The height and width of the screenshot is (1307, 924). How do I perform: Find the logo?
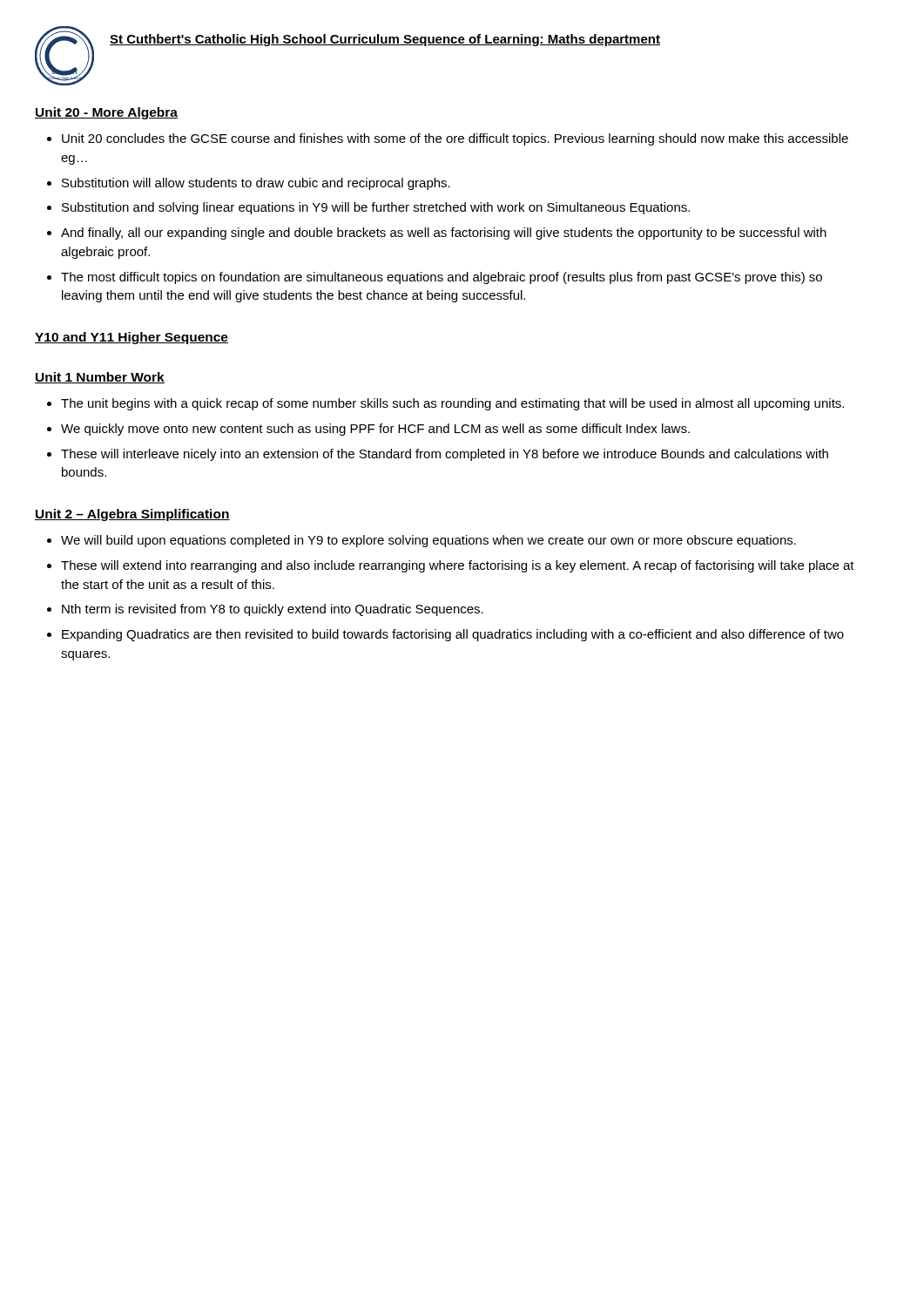(x=66, y=56)
